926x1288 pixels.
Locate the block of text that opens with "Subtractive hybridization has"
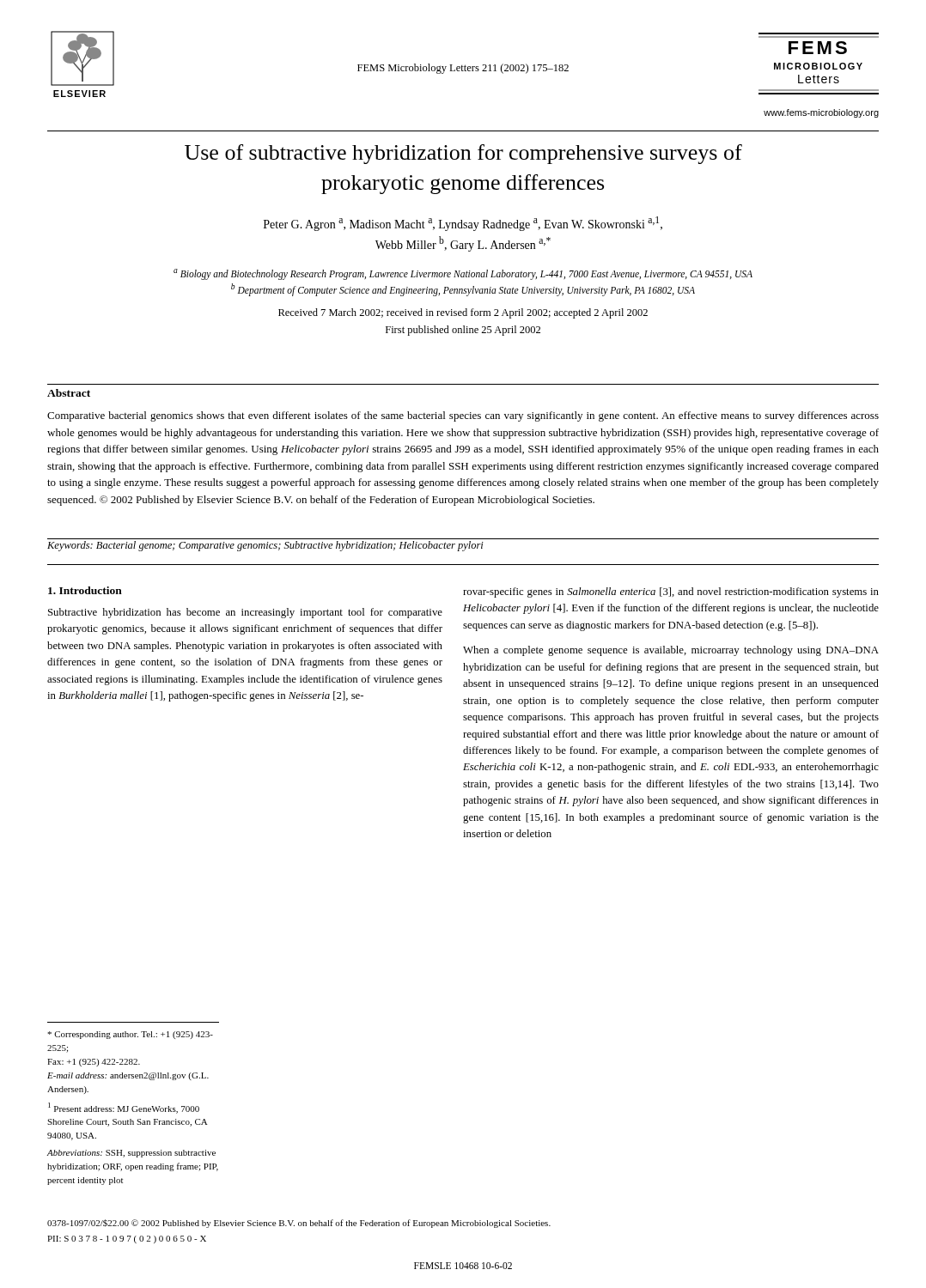pyautogui.click(x=245, y=654)
